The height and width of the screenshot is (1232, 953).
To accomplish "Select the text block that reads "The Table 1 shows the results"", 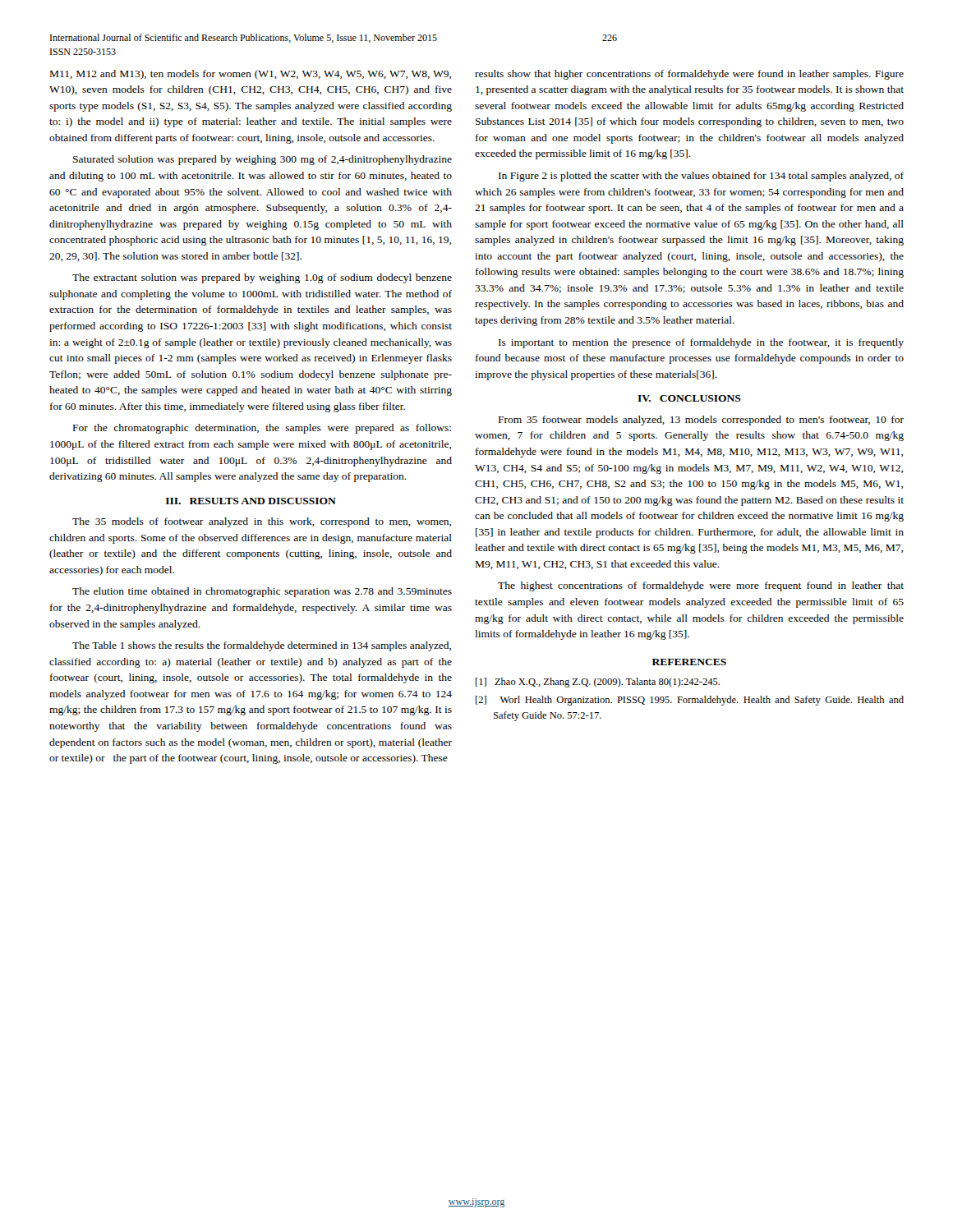I will [251, 702].
